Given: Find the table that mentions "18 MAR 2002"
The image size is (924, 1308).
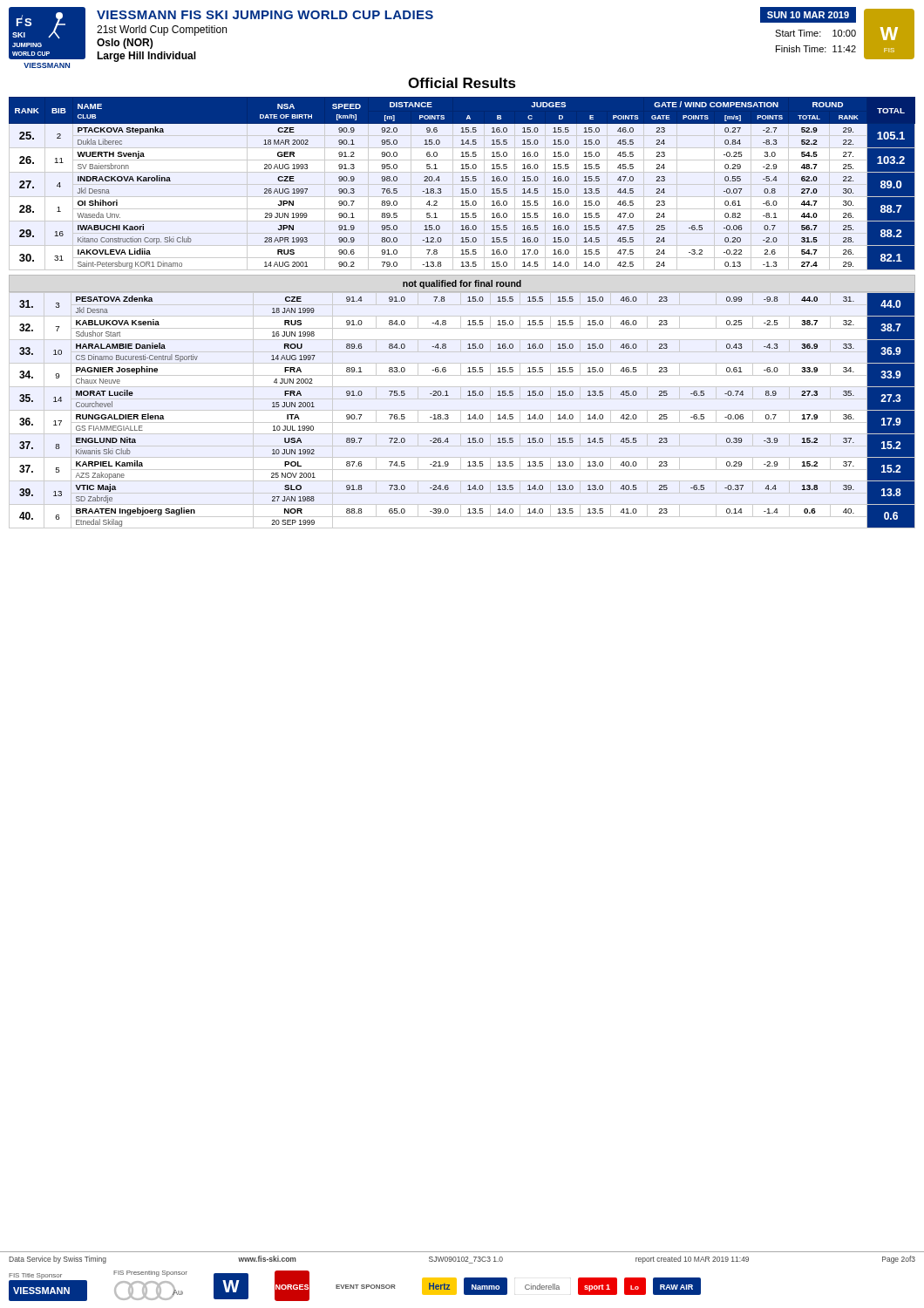Looking at the screenshot, I should point(462,184).
